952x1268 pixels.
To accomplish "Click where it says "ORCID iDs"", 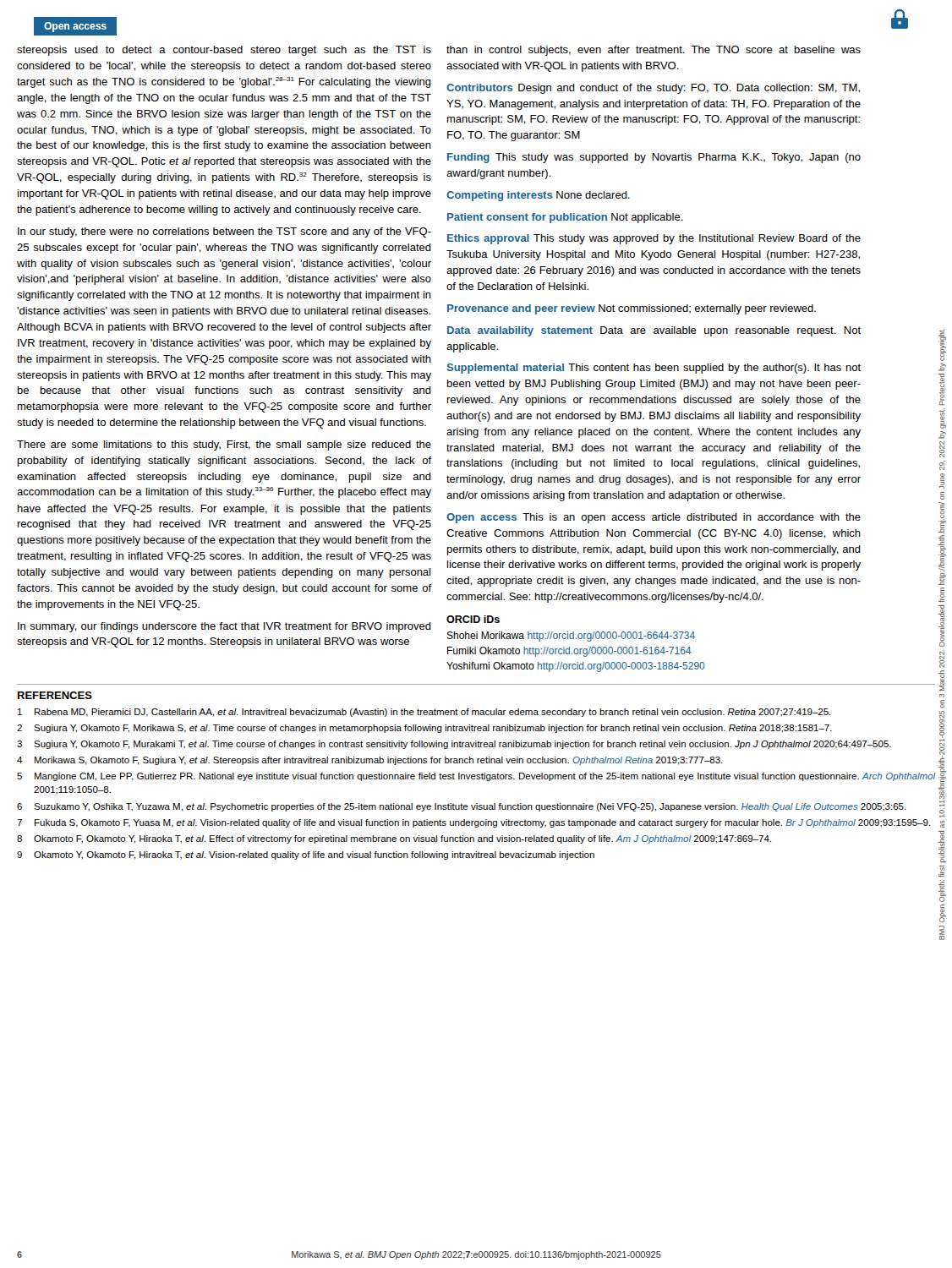I will pyautogui.click(x=654, y=620).
